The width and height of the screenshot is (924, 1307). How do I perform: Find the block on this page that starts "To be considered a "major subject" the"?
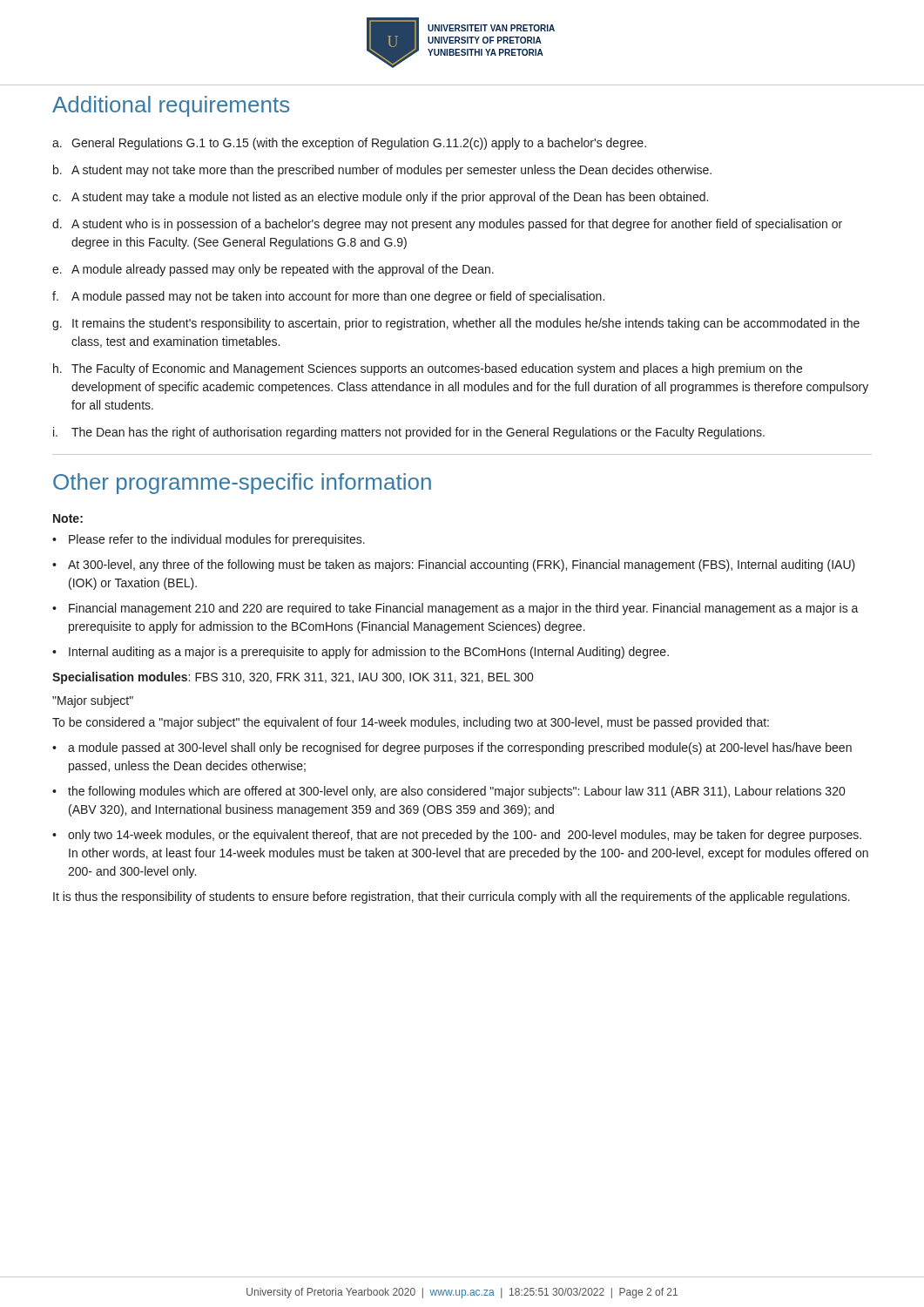point(411,722)
